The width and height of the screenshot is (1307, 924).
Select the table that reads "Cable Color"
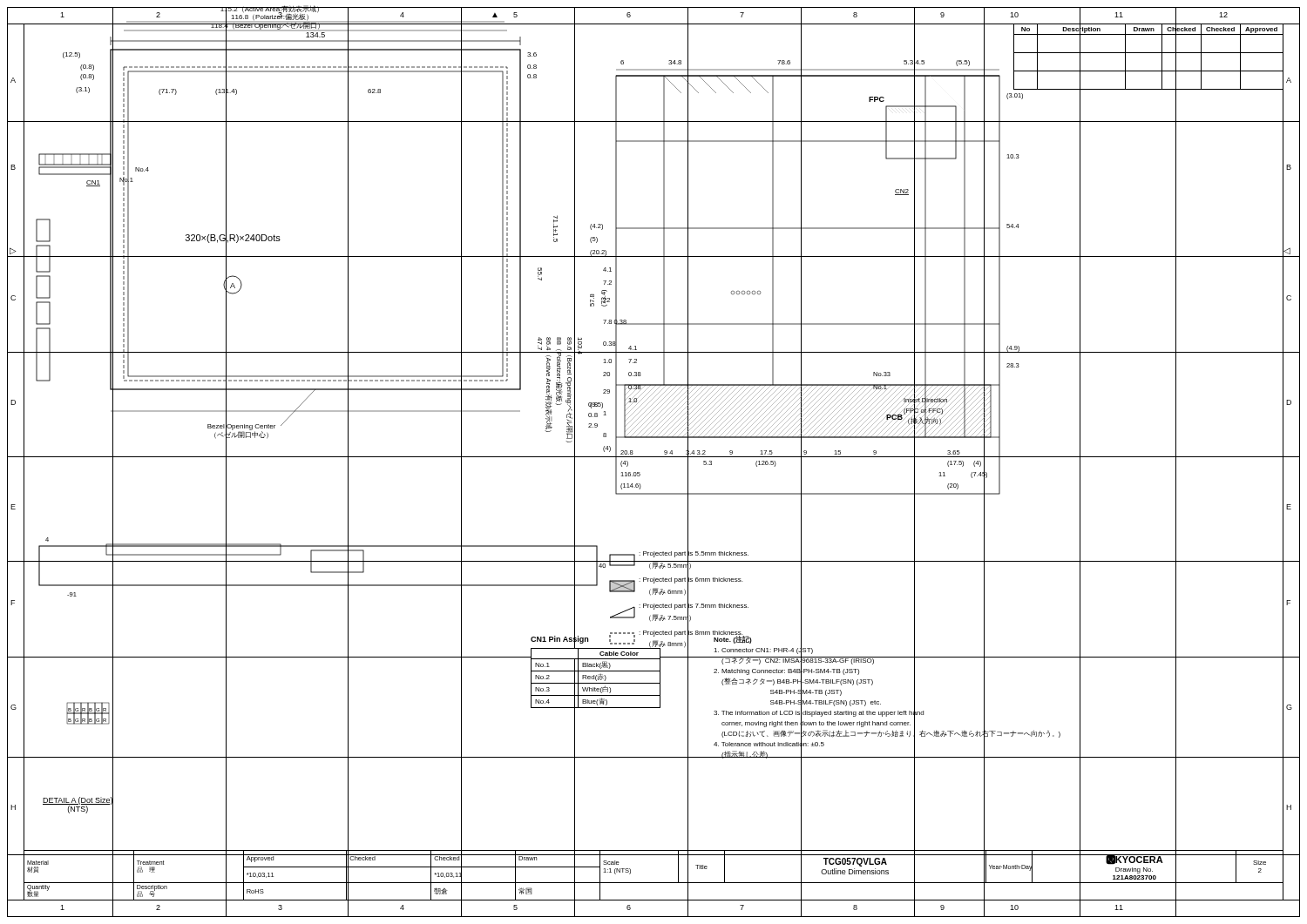click(x=596, y=678)
